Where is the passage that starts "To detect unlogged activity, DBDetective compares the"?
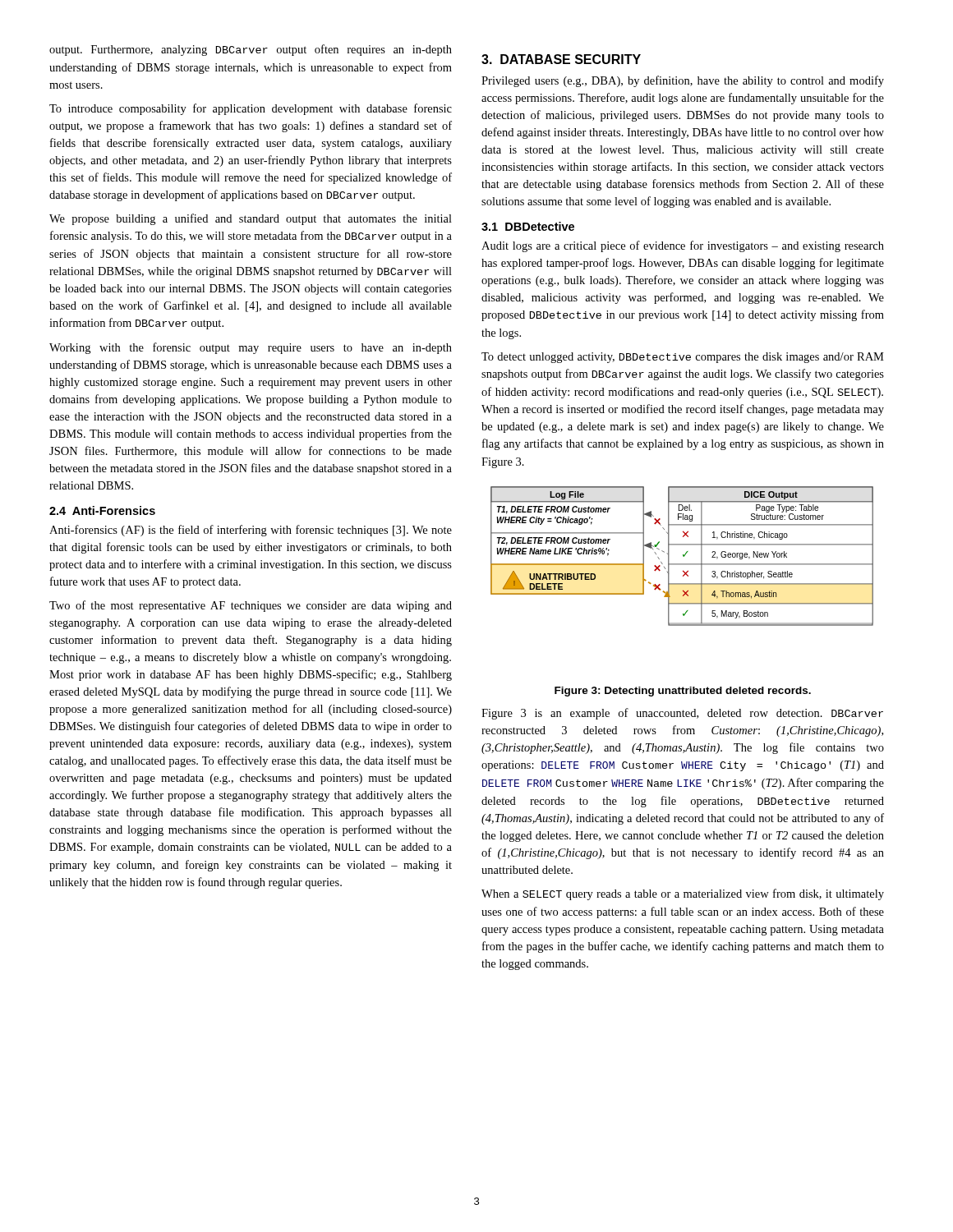The width and height of the screenshot is (953, 1232). coord(683,409)
